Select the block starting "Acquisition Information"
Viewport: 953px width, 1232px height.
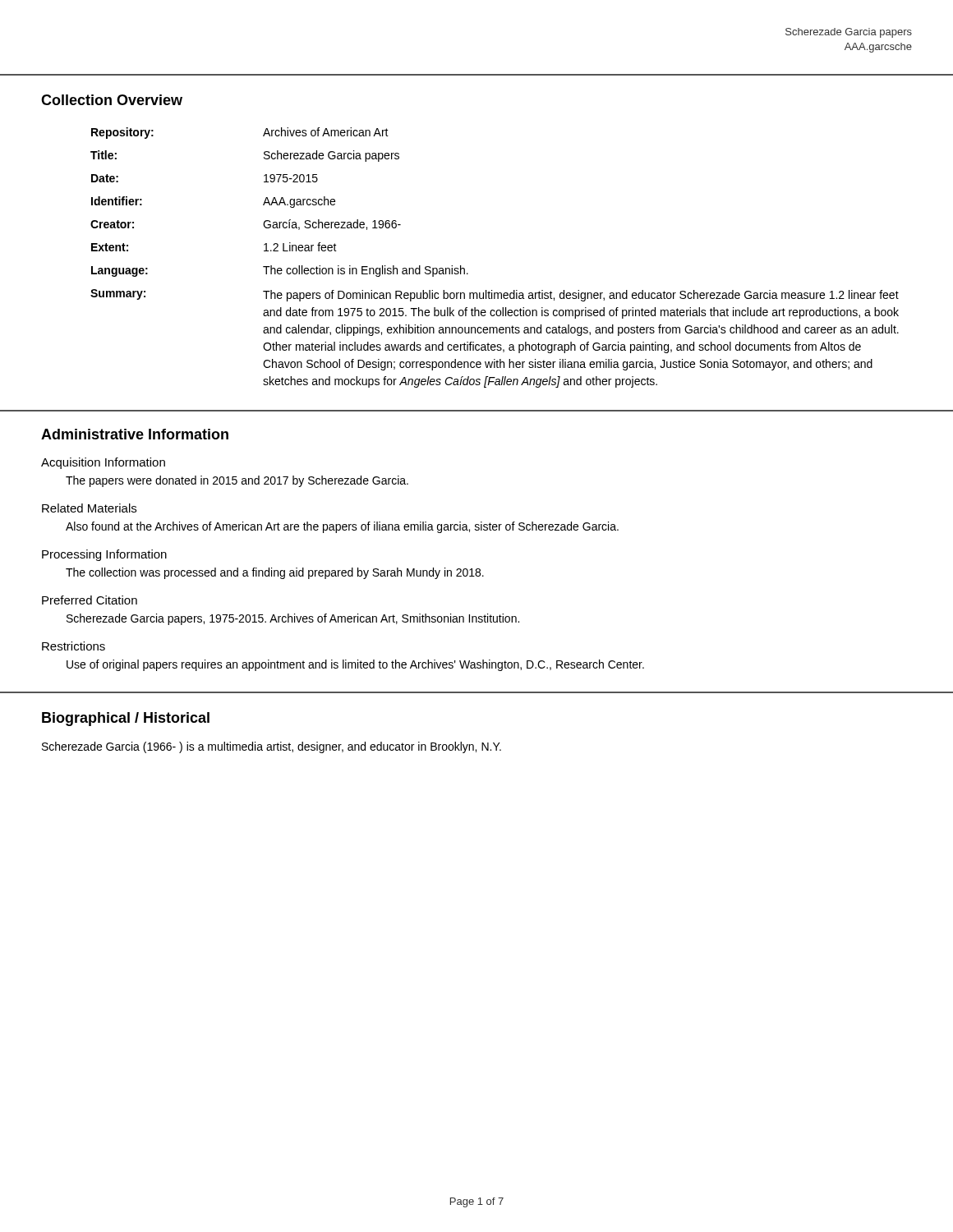pos(103,462)
